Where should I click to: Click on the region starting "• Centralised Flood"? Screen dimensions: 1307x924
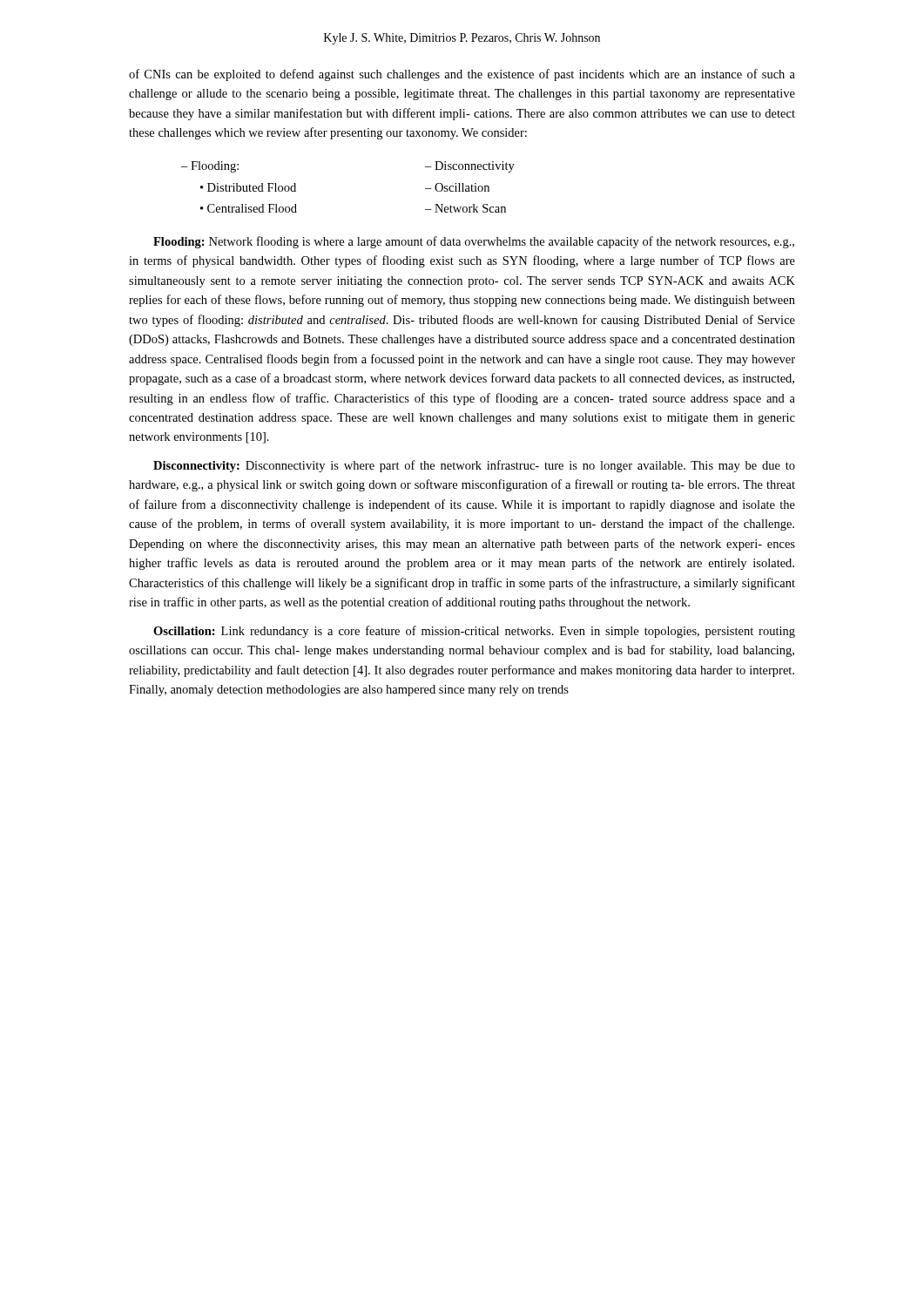[243, 208]
